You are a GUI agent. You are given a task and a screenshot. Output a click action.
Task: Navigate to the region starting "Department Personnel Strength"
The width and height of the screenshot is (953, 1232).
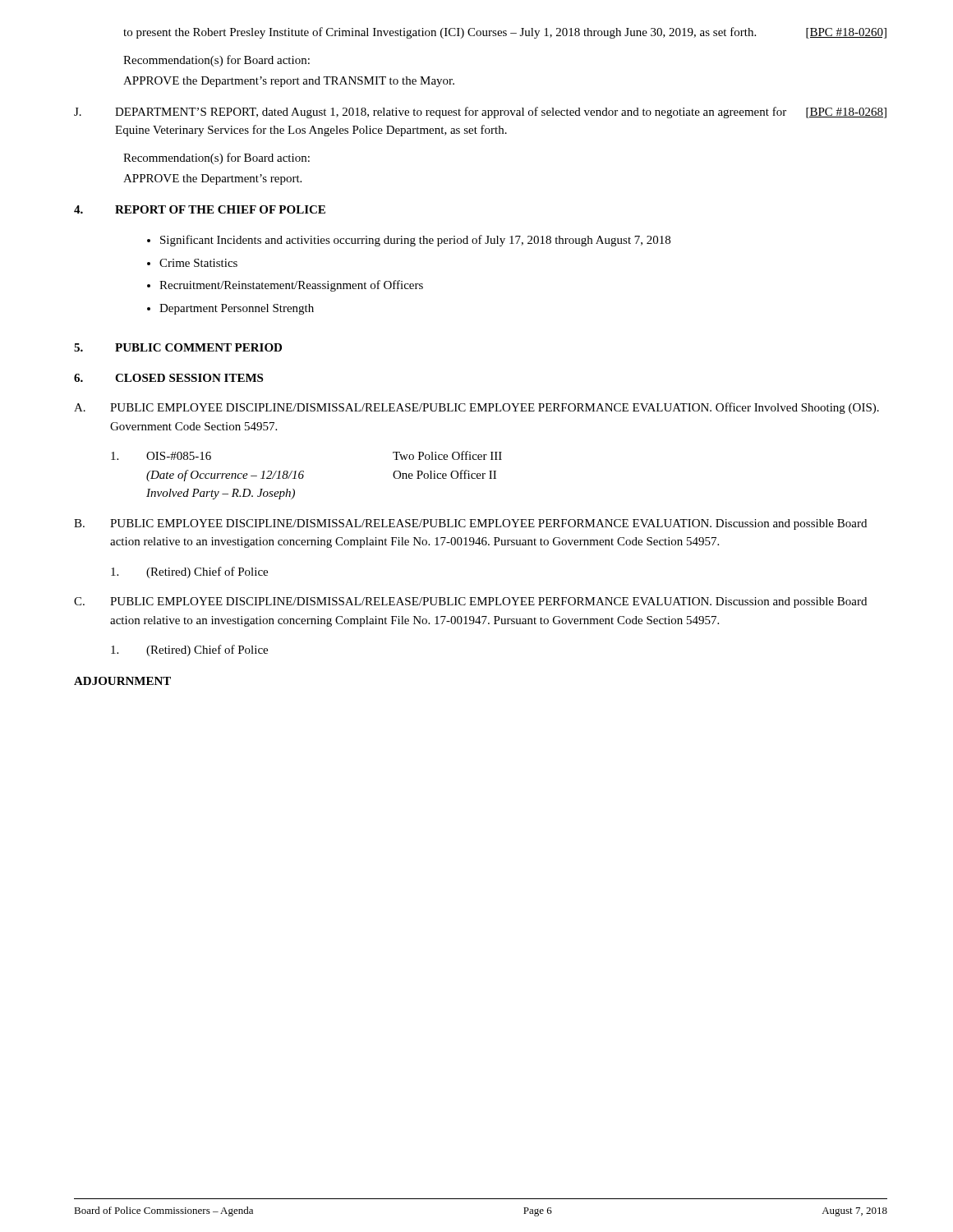pyautogui.click(x=230, y=309)
